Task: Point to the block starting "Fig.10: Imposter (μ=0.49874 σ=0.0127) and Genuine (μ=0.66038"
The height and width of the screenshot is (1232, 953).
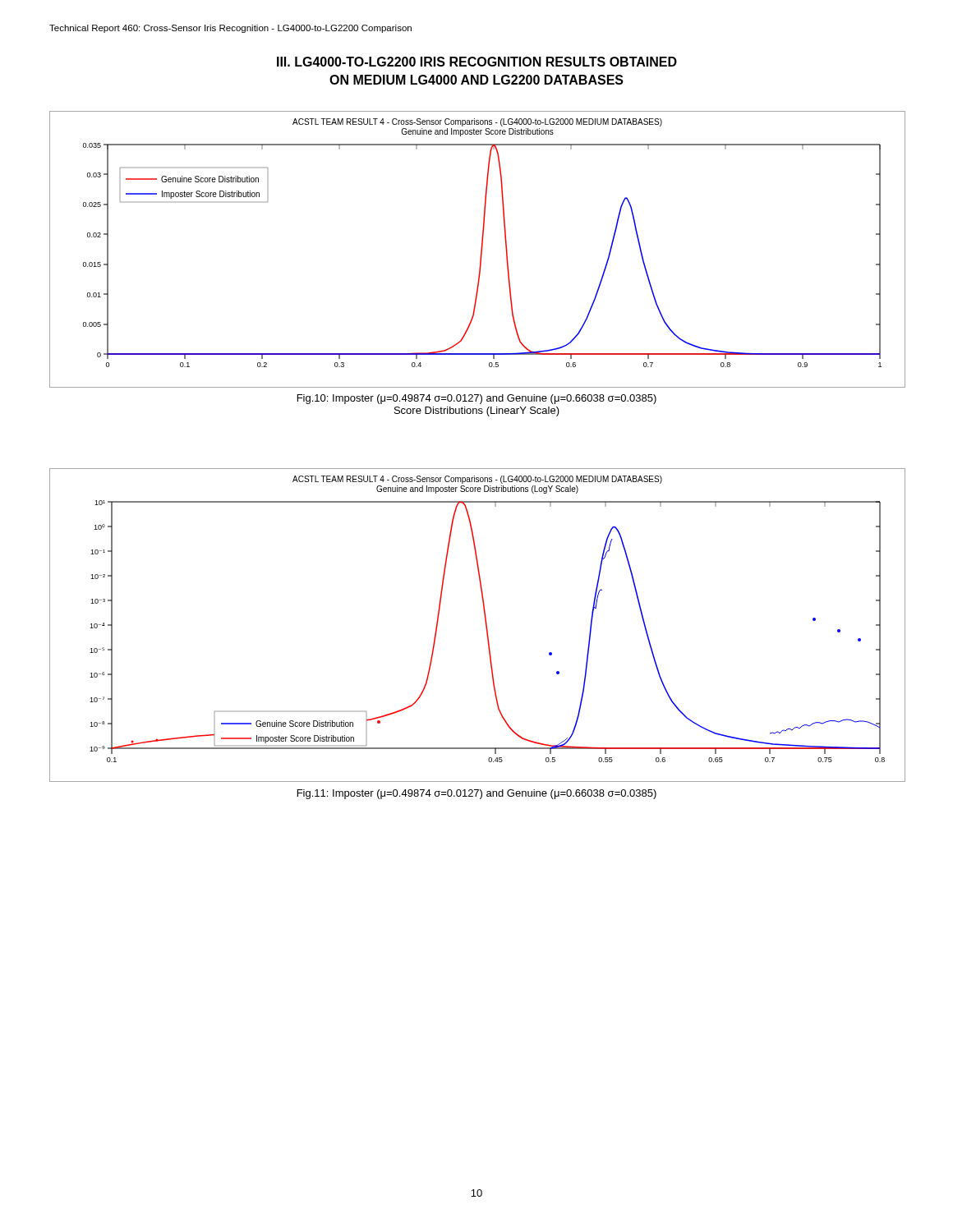Action: tap(476, 404)
